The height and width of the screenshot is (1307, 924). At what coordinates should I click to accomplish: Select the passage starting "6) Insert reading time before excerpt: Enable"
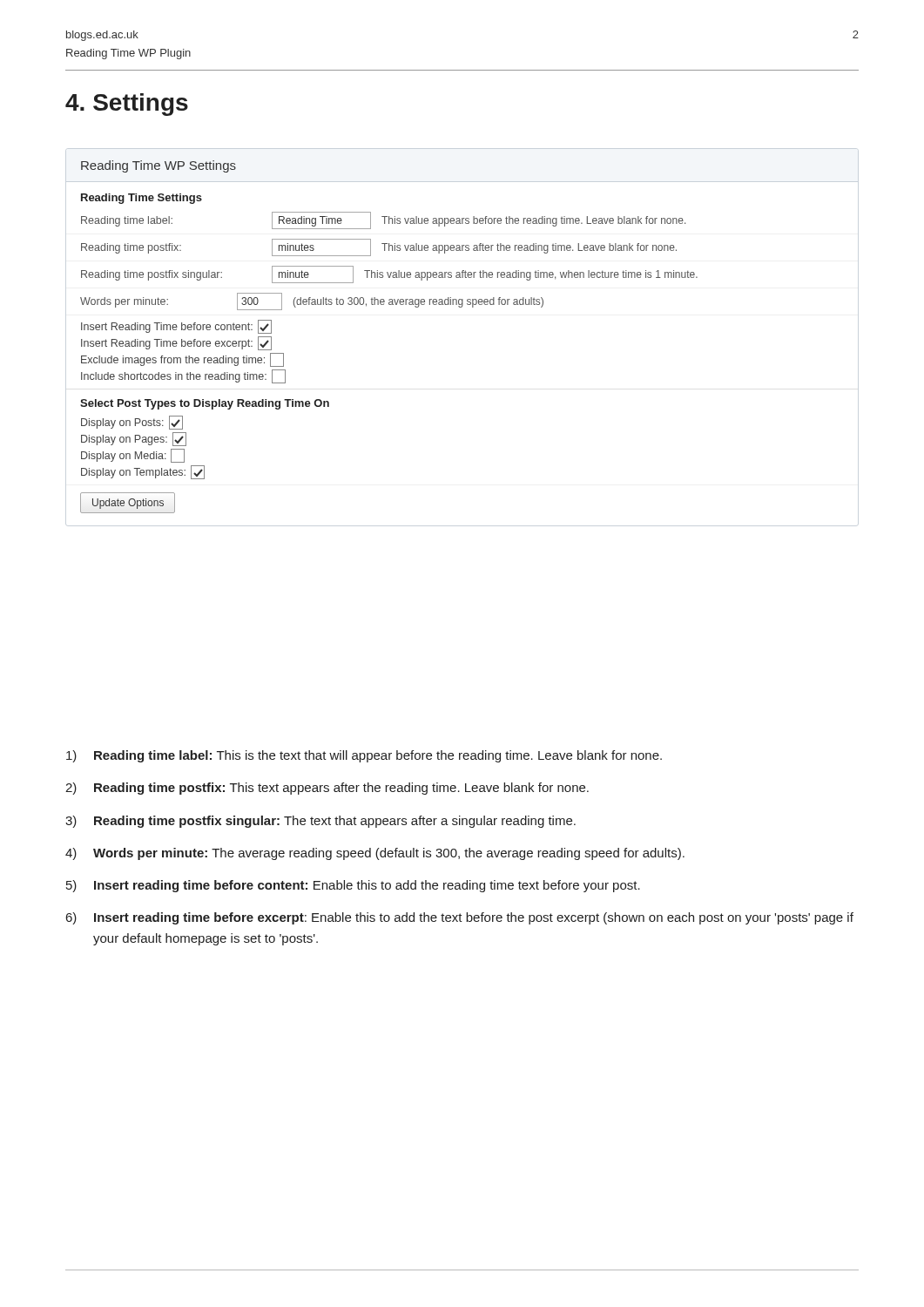click(x=462, y=928)
